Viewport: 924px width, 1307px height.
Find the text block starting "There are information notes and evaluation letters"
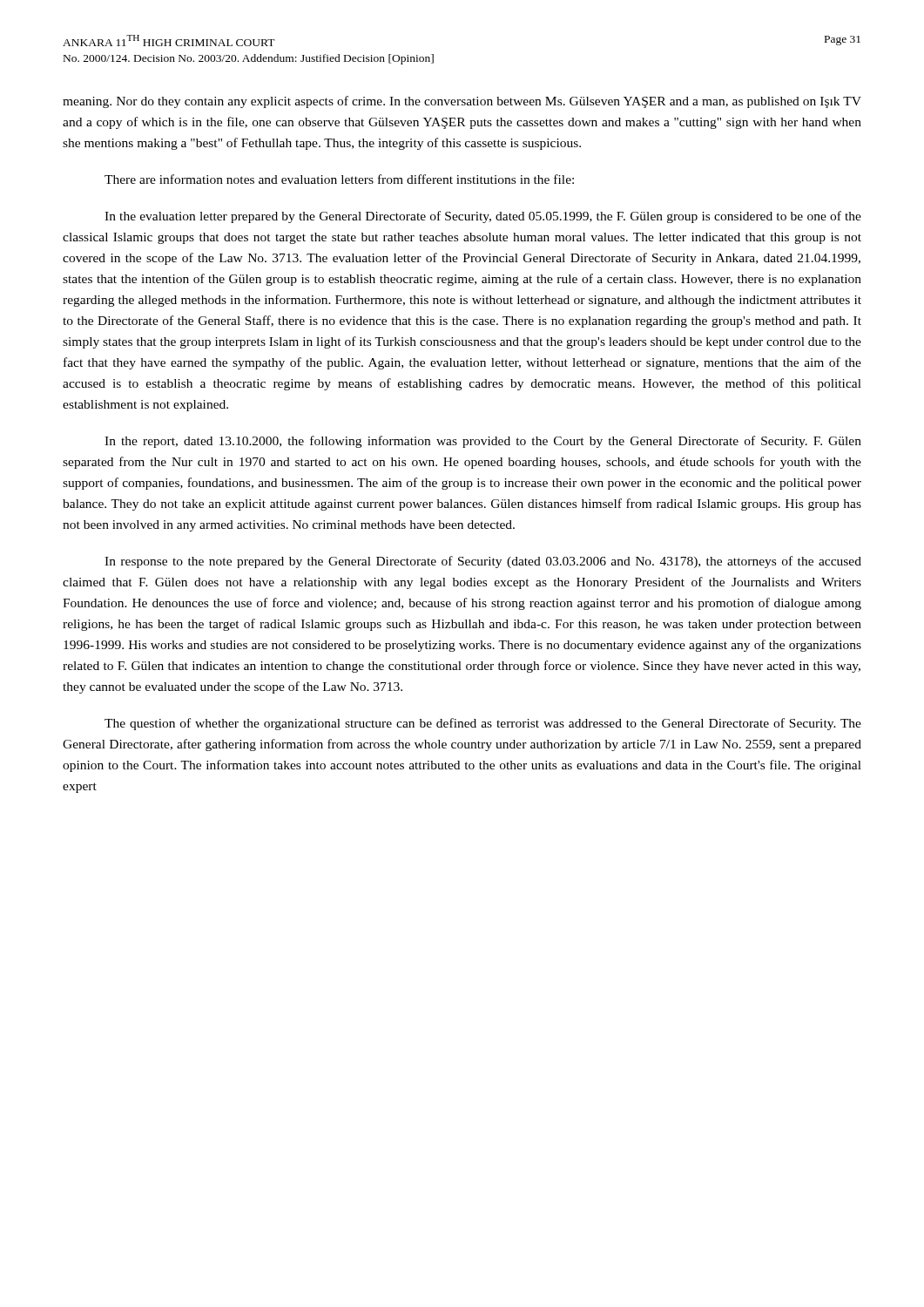point(340,179)
